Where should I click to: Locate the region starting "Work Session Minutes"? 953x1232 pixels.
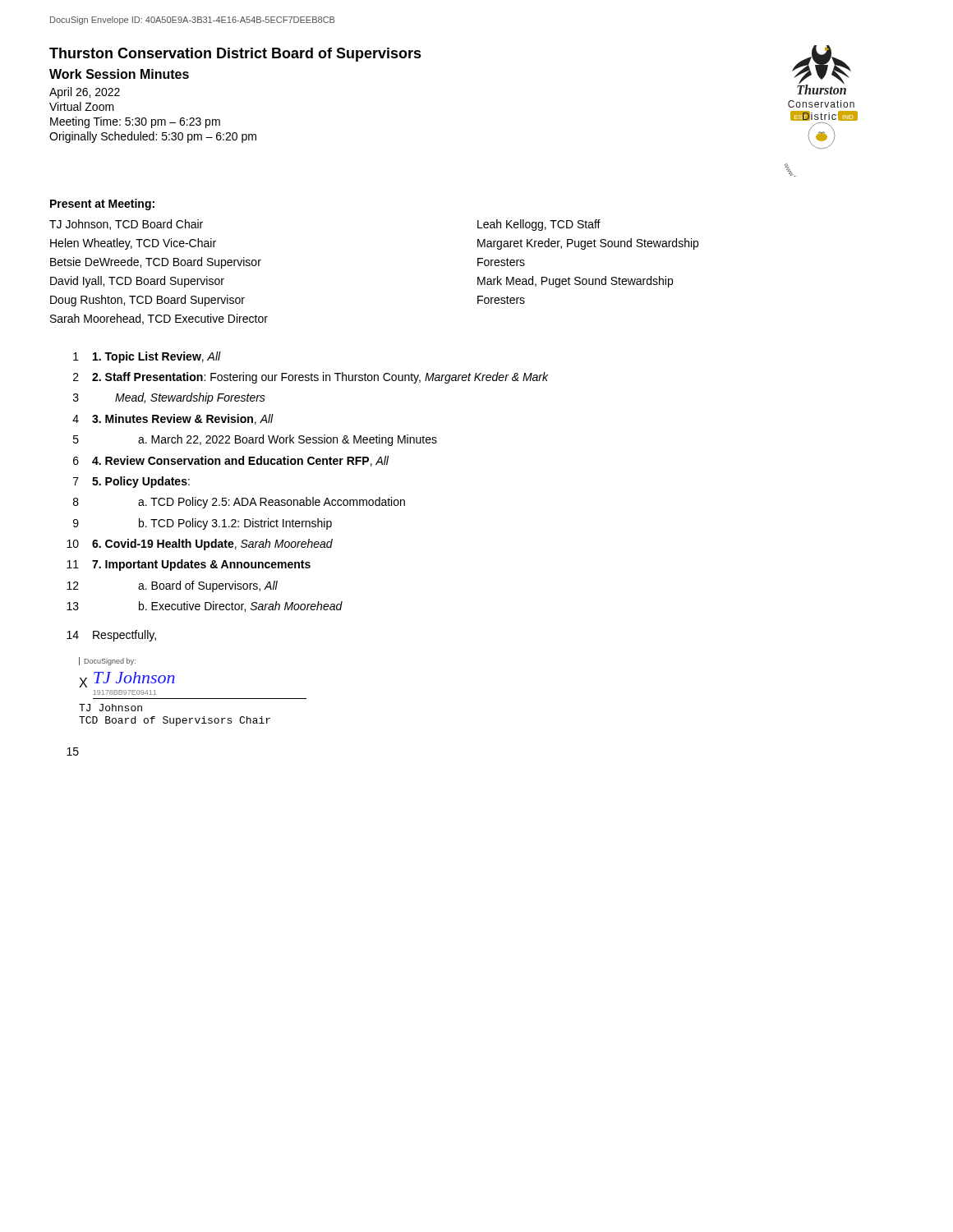click(119, 74)
